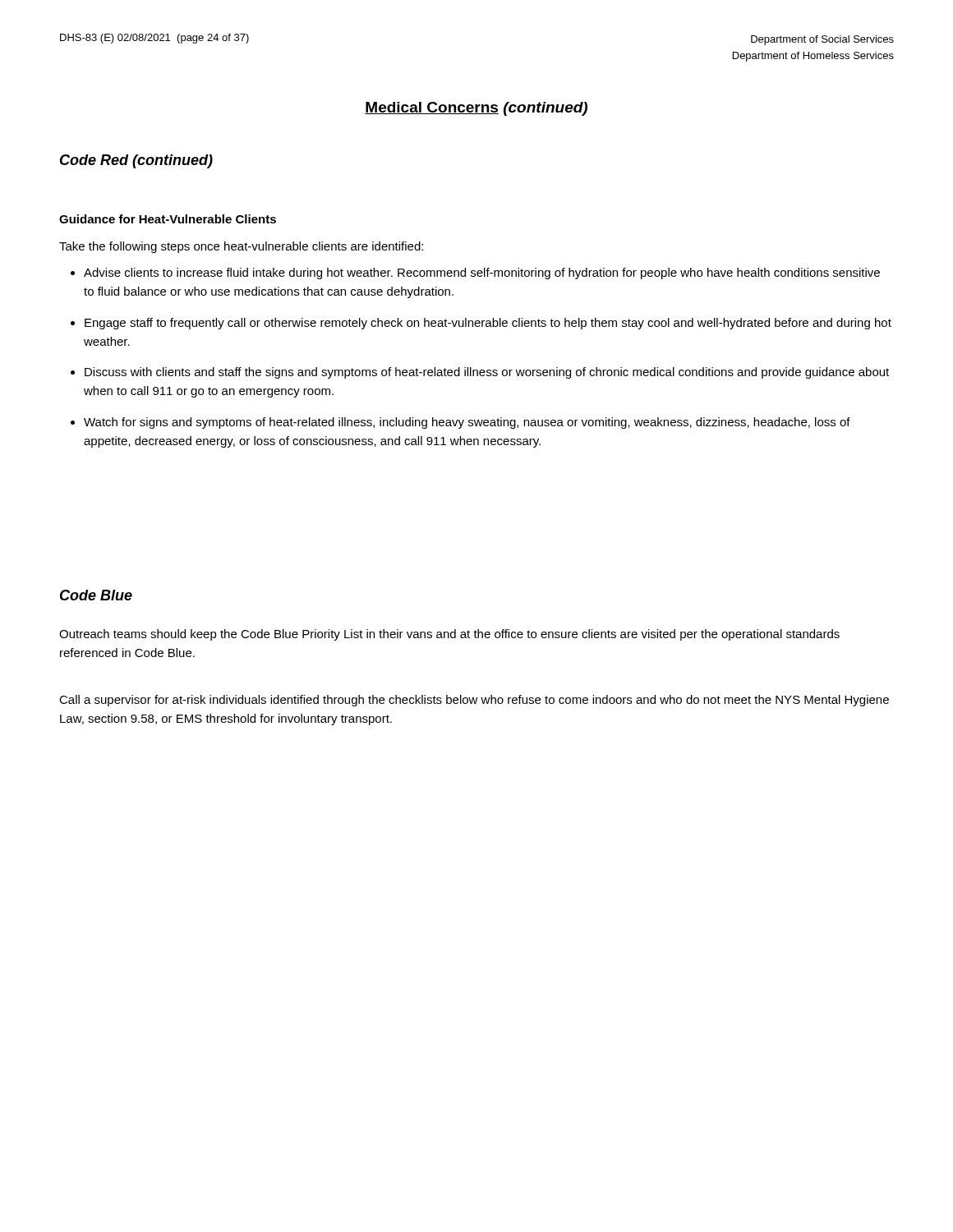The image size is (953, 1232).
Task: Find the block on this page that starts "Call a supervisor for at-risk individuals identified through"
Action: [x=474, y=709]
